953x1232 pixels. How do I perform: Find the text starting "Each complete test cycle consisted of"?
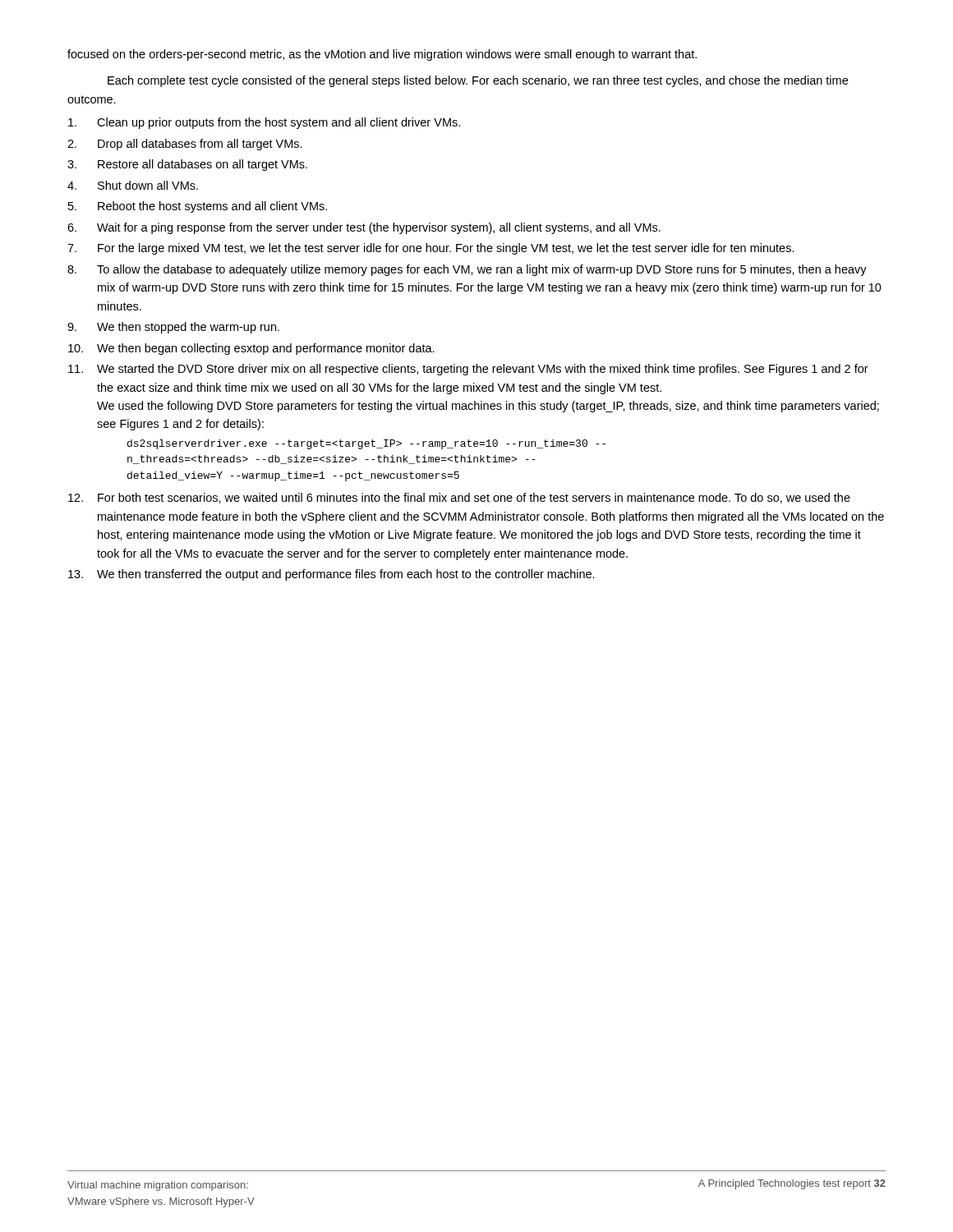pos(458,90)
